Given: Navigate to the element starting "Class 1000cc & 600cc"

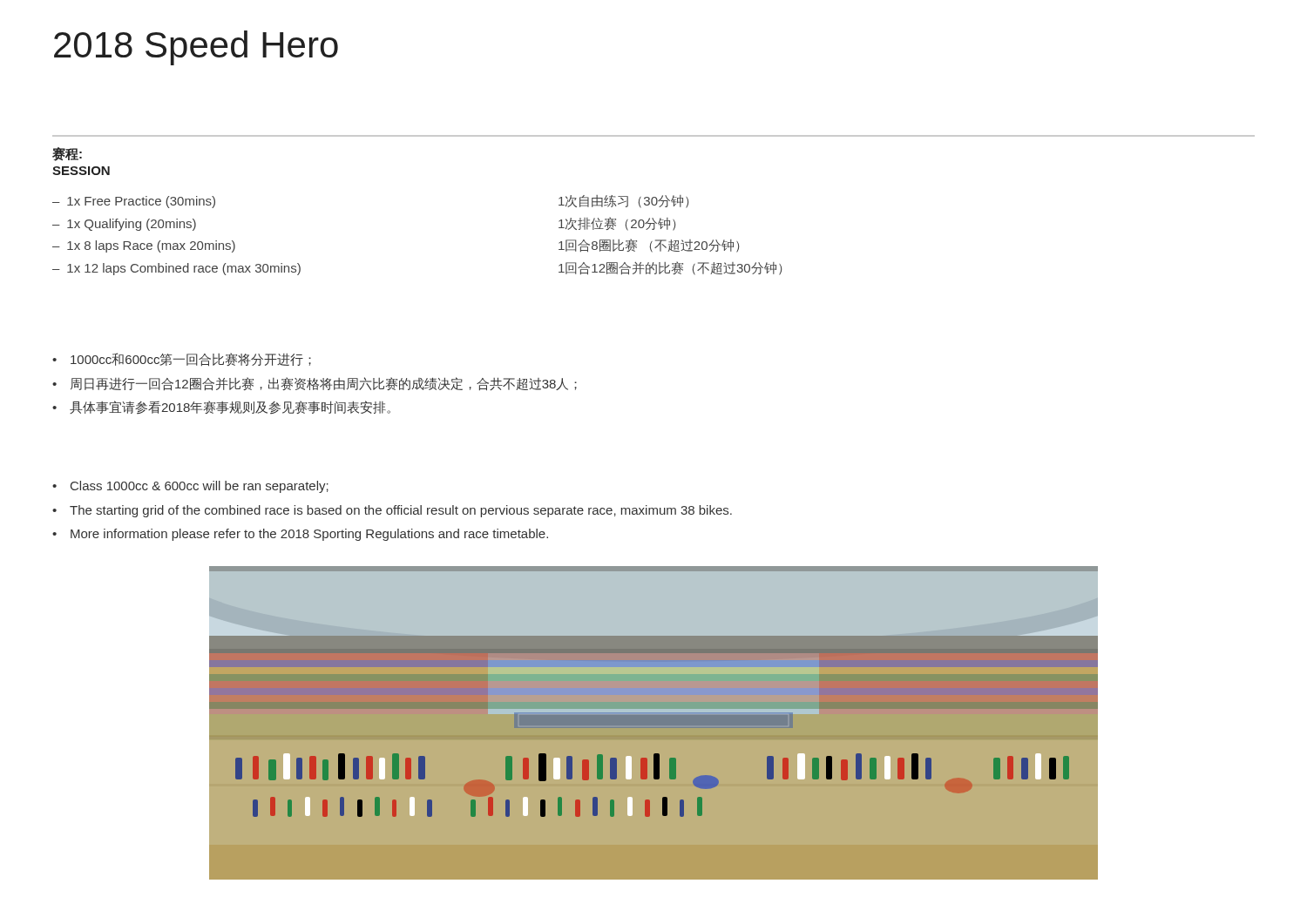Looking at the screenshot, I should point(199,486).
